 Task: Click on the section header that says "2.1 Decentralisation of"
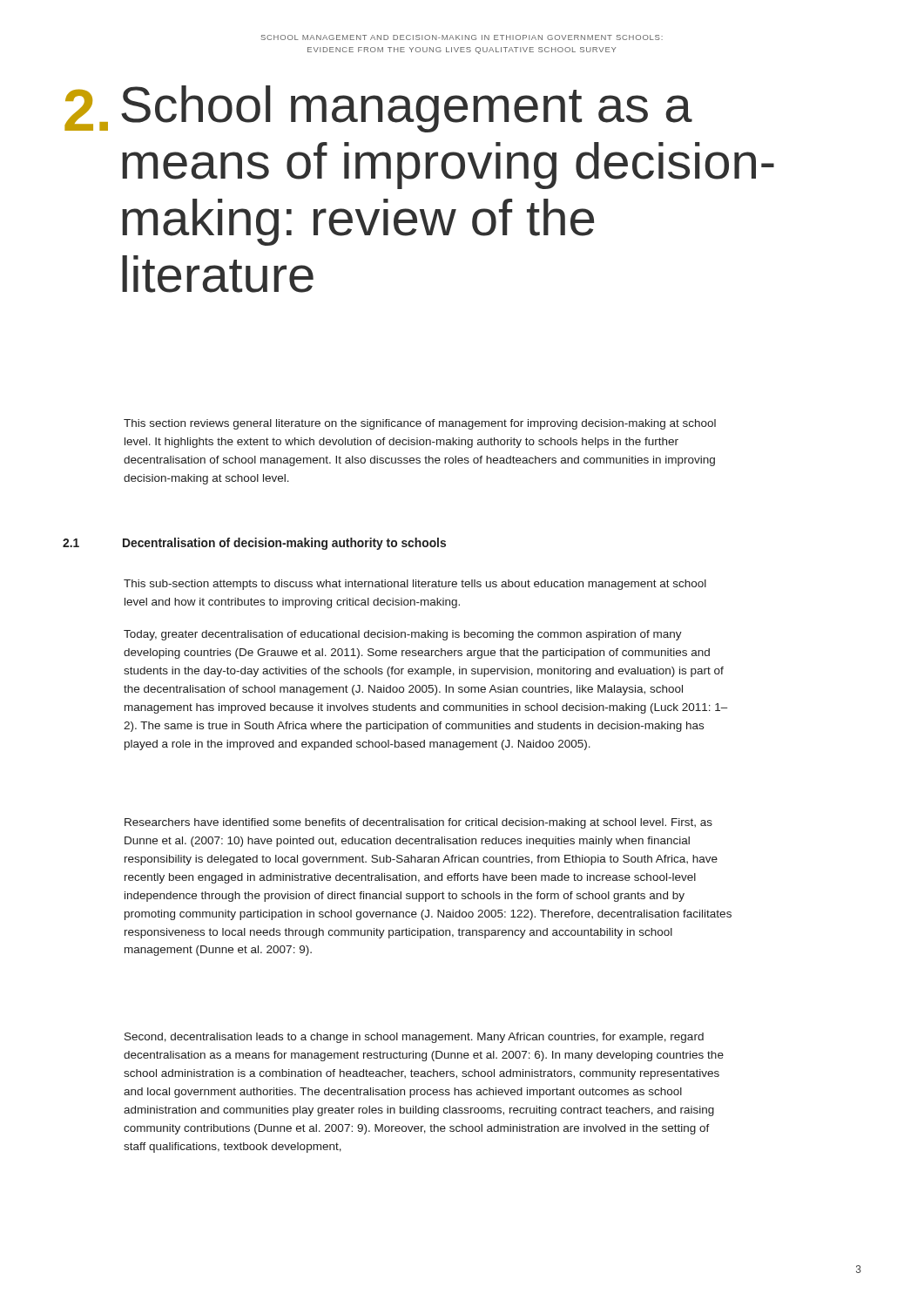(x=255, y=543)
